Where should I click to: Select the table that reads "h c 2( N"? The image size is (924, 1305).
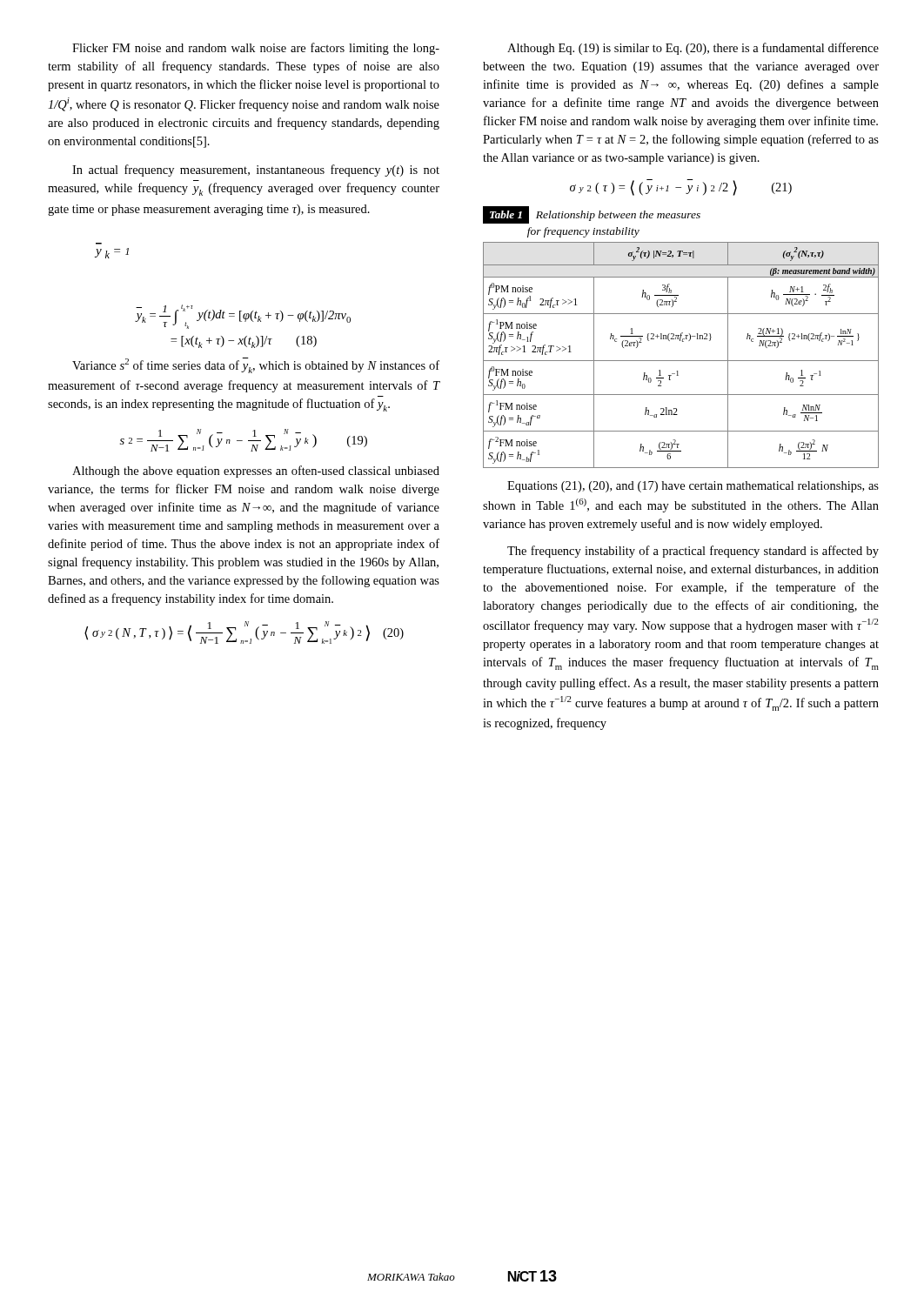(681, 337)
